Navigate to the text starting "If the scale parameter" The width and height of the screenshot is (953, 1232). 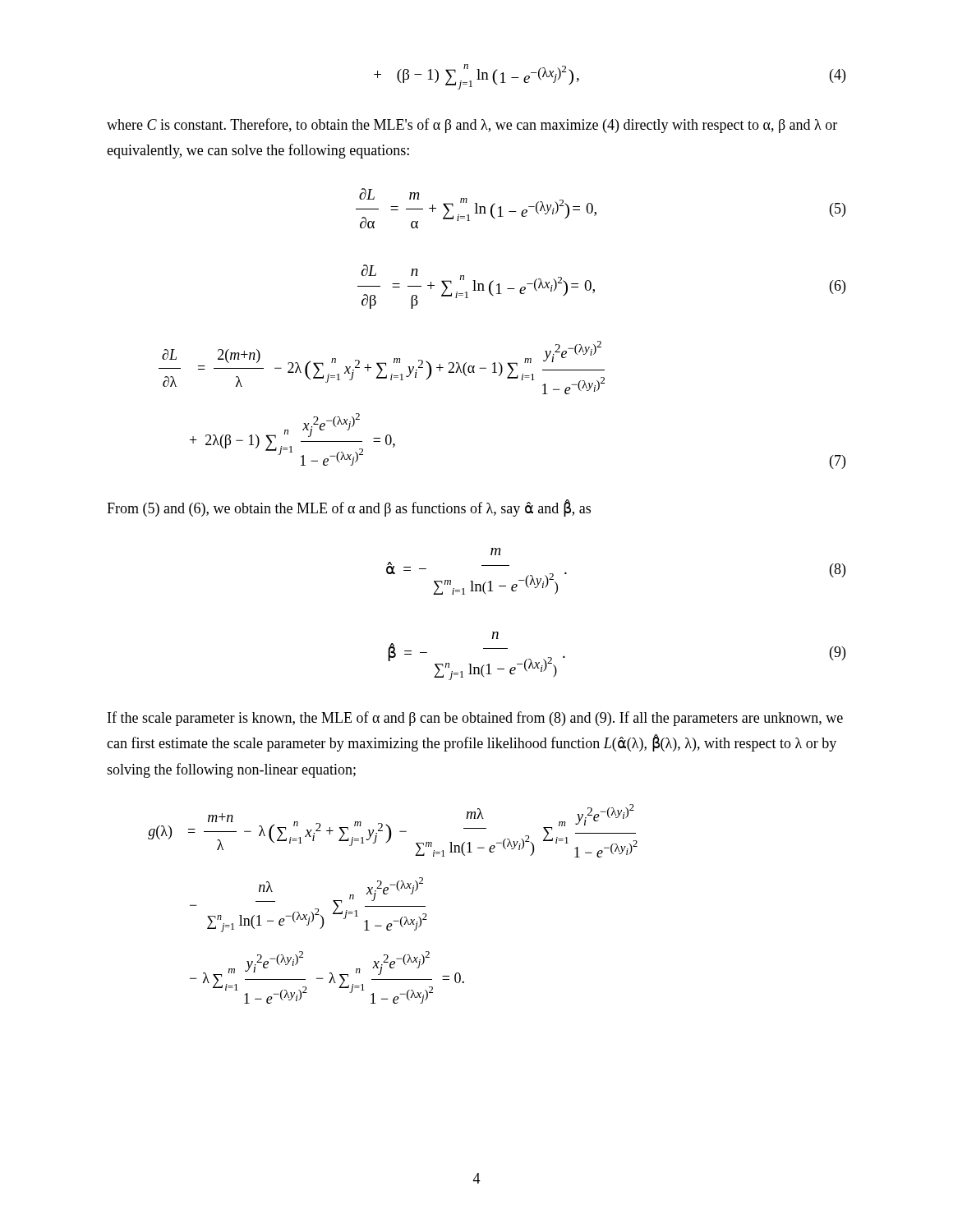point(475,743)
